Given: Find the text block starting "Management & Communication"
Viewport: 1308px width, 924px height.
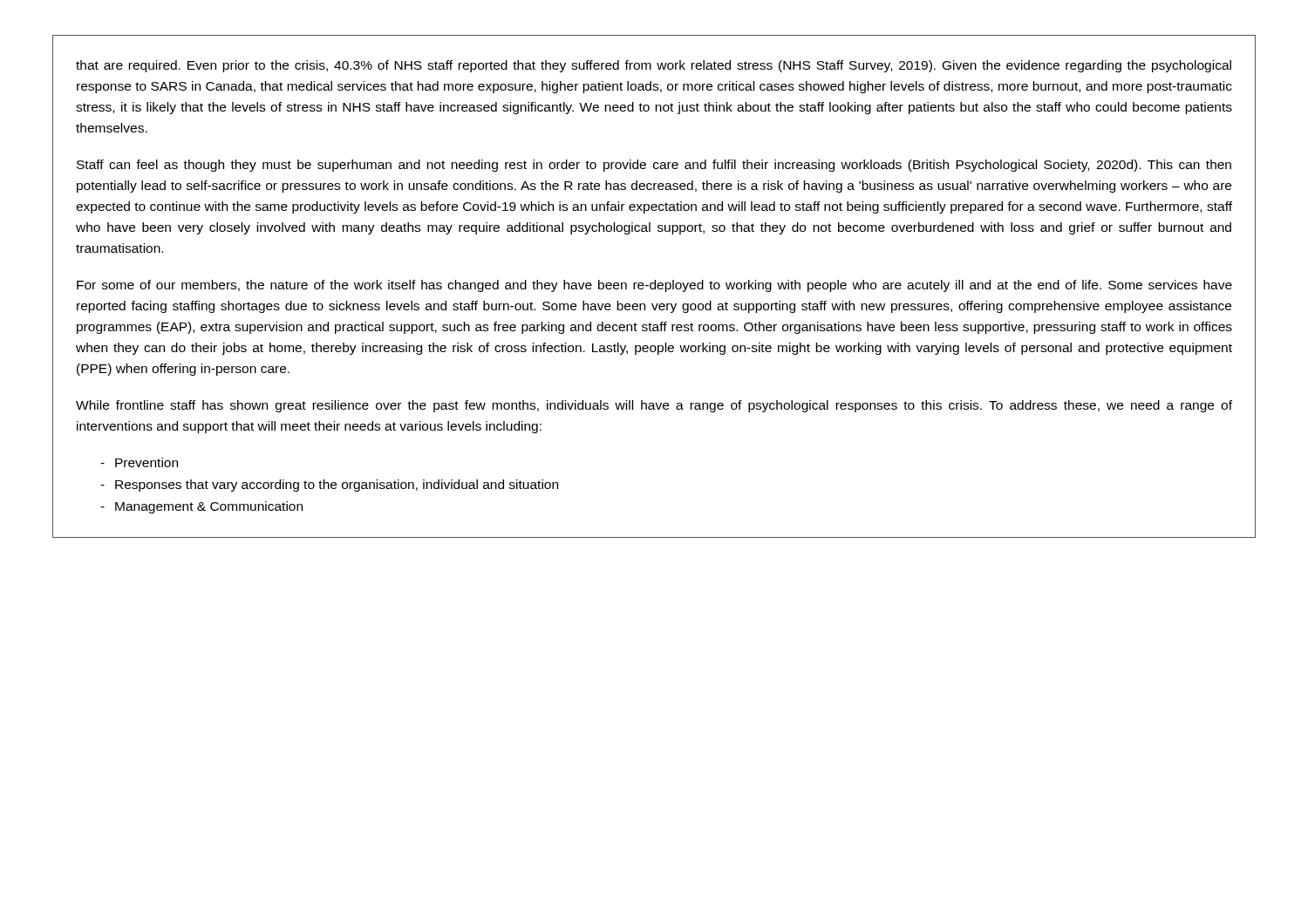Looking at the screenshot, I should (x=209, y=506).
